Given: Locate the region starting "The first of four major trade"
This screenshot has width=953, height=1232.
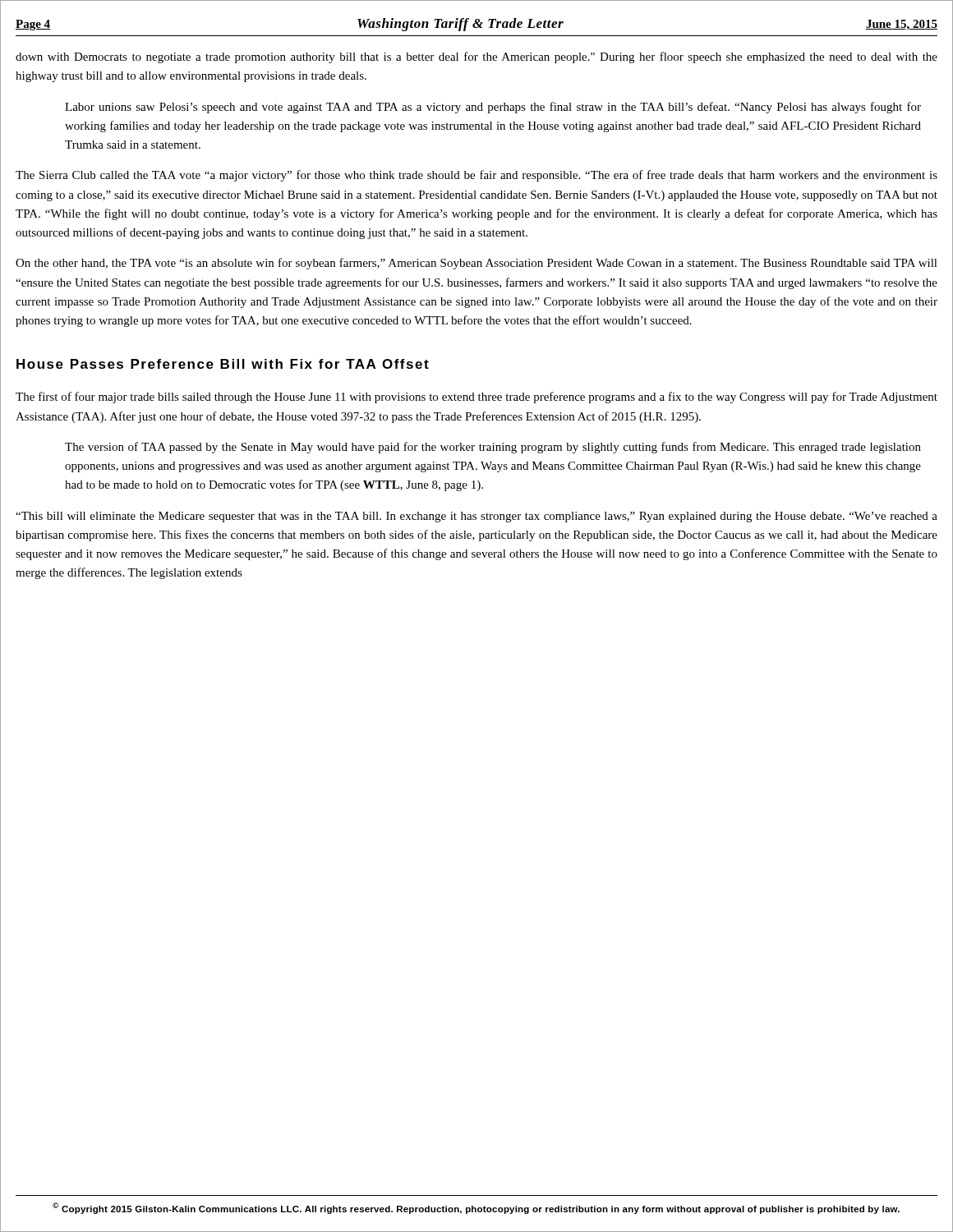Looking at the screenshot, I should coord(476,406).
